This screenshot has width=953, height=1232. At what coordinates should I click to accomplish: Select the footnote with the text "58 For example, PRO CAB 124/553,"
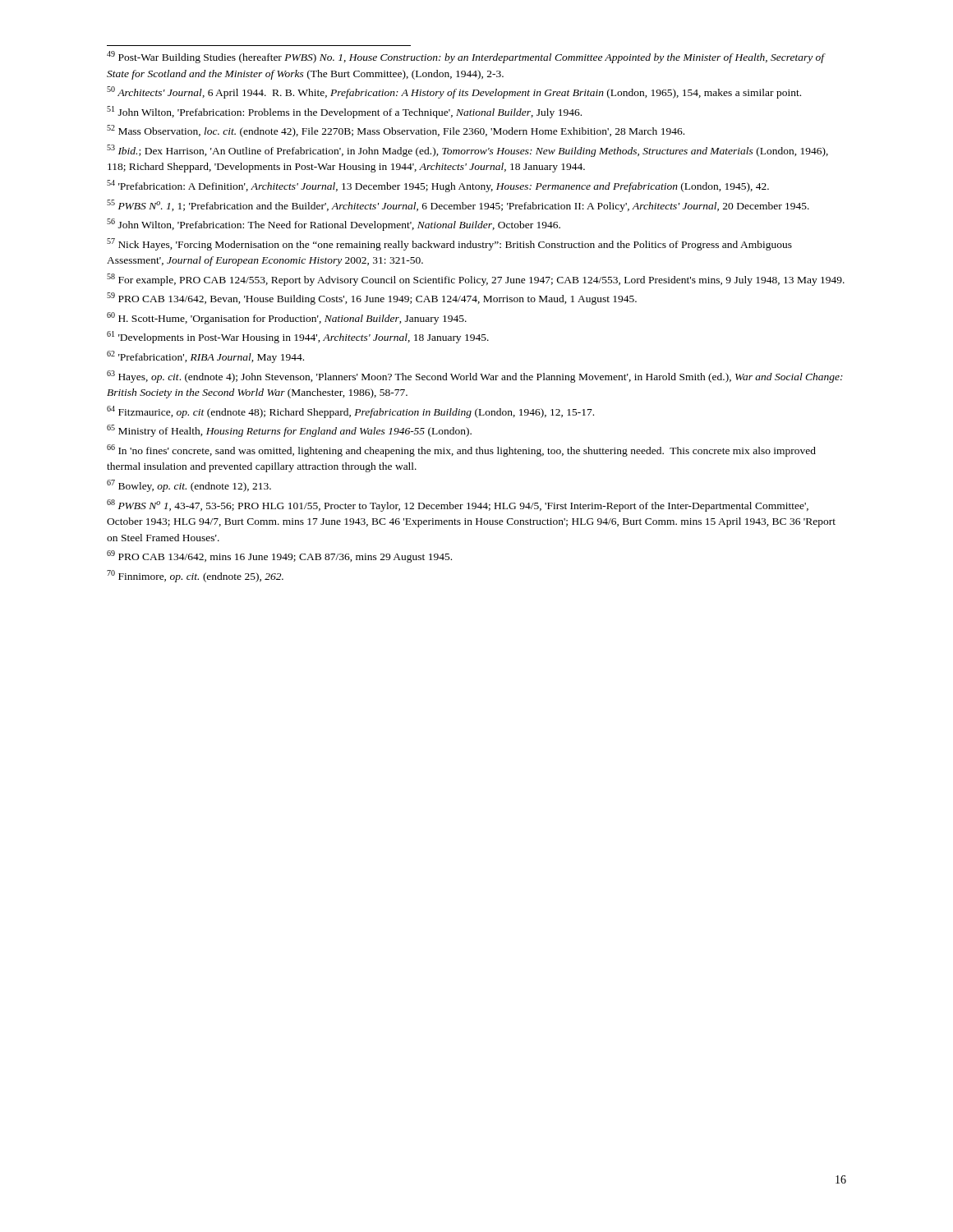(476, 279)
